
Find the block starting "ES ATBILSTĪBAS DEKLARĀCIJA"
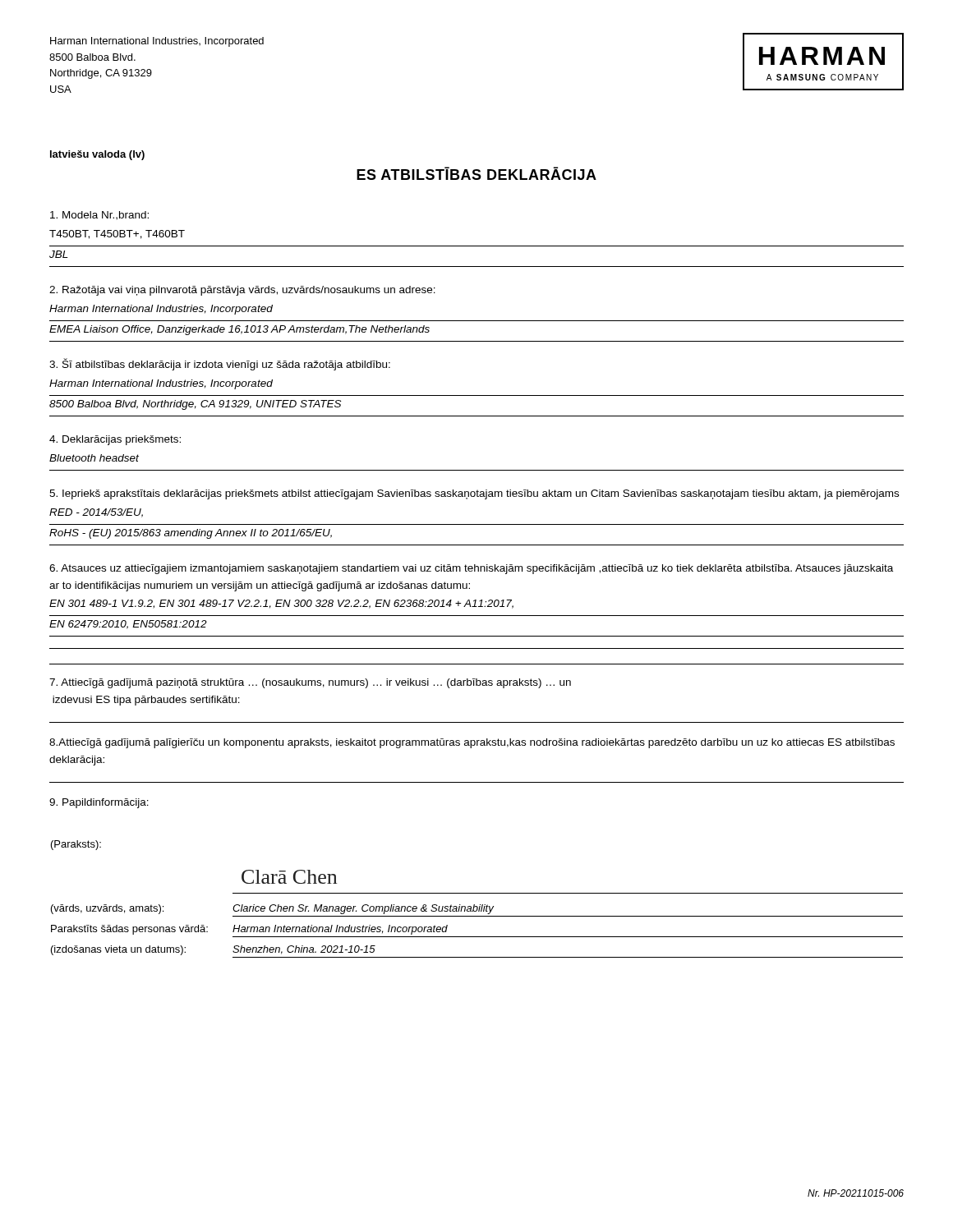tap(476, 175)
